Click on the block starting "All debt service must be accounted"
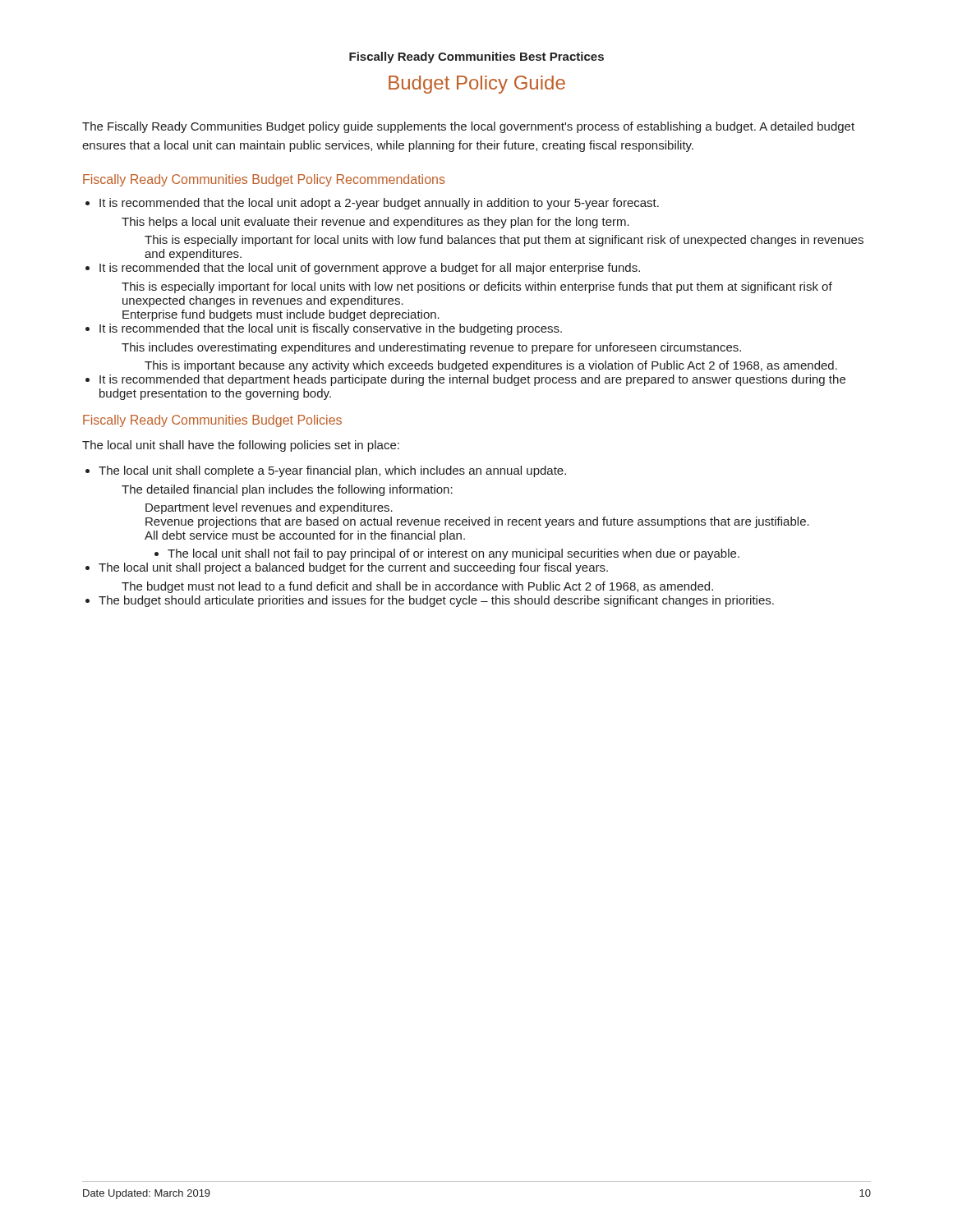 coord(508,544)
